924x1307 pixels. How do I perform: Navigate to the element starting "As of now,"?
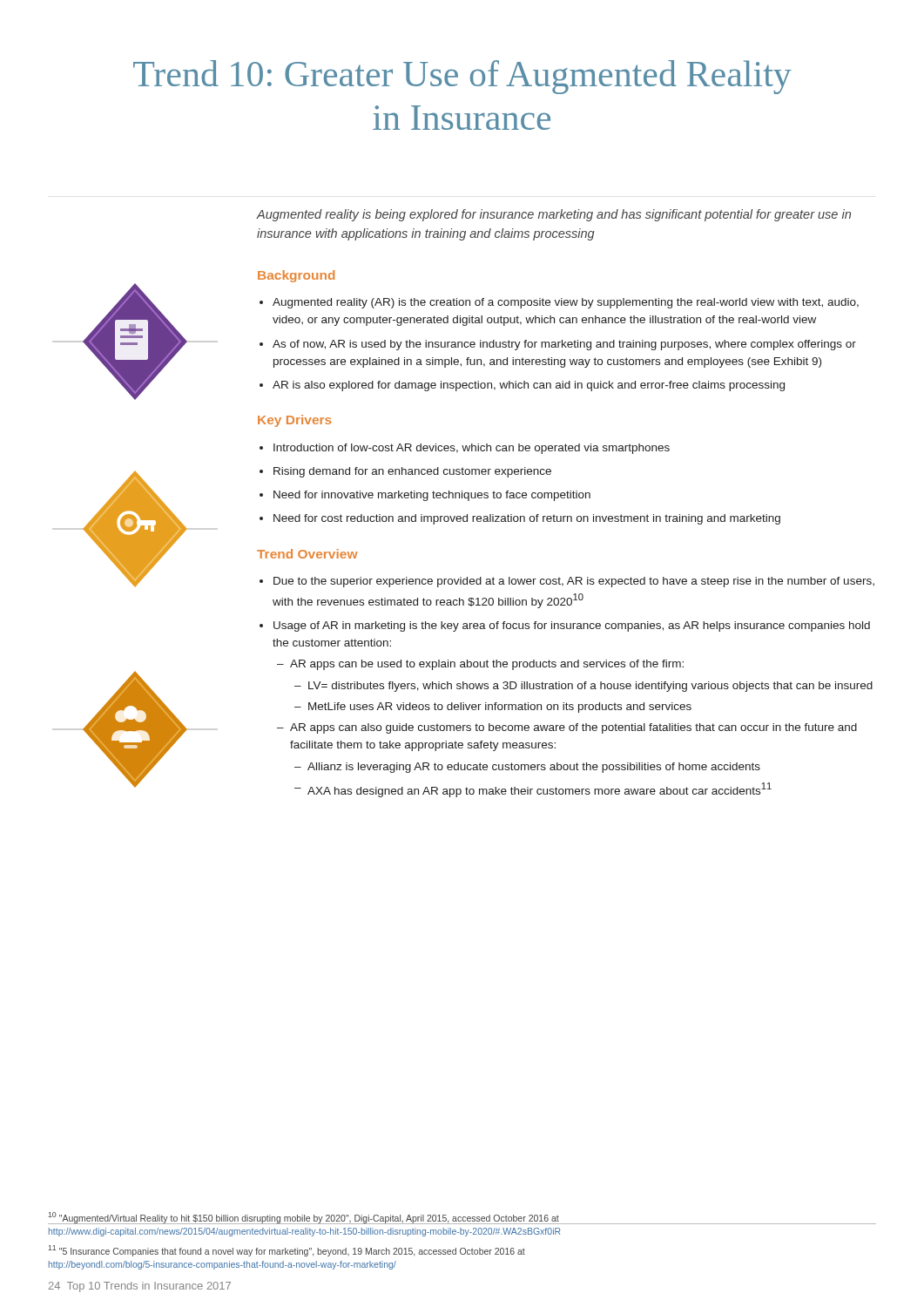tap(564, 352)
